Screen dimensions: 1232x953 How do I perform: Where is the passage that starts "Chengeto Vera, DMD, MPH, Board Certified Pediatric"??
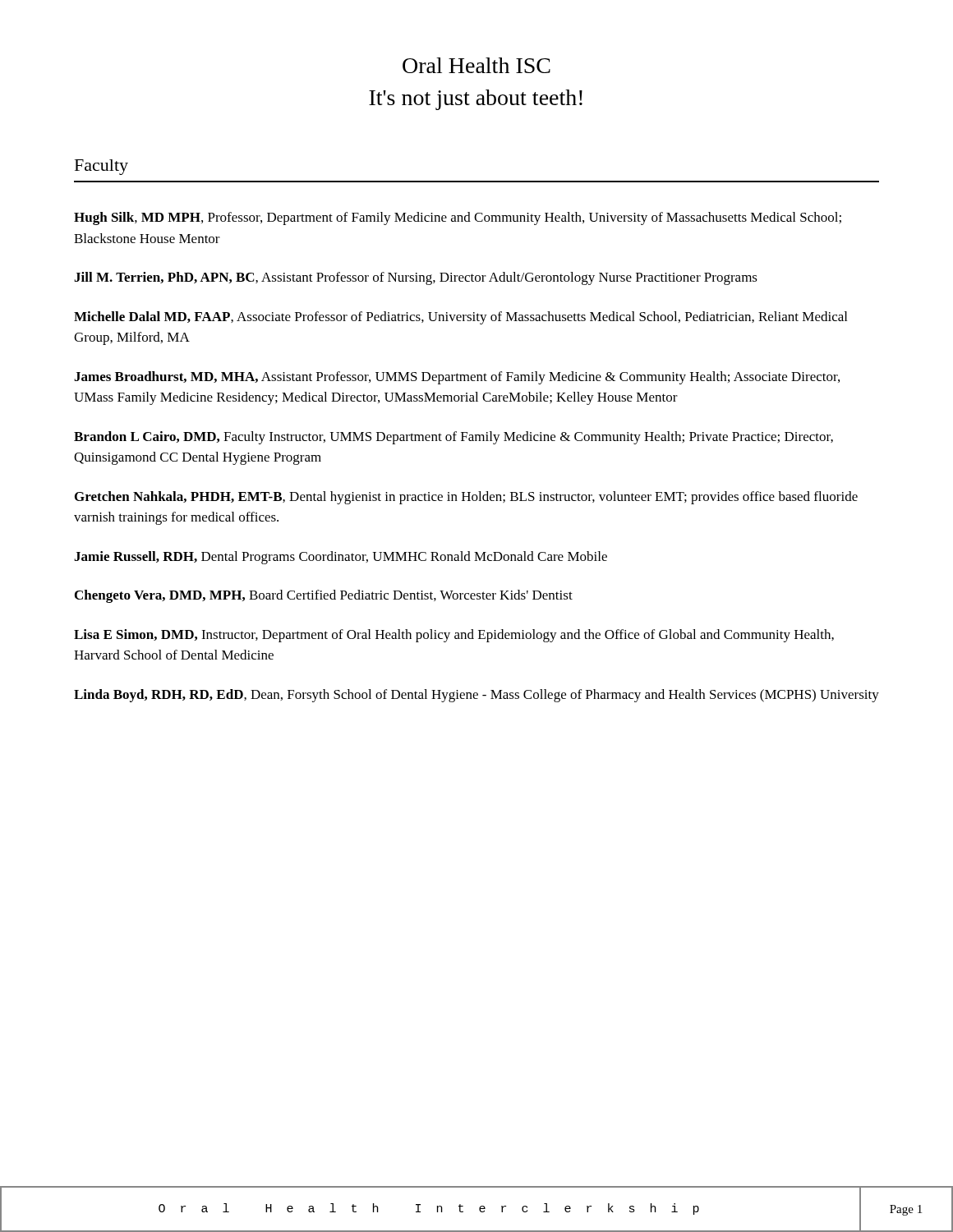[323, 595]
